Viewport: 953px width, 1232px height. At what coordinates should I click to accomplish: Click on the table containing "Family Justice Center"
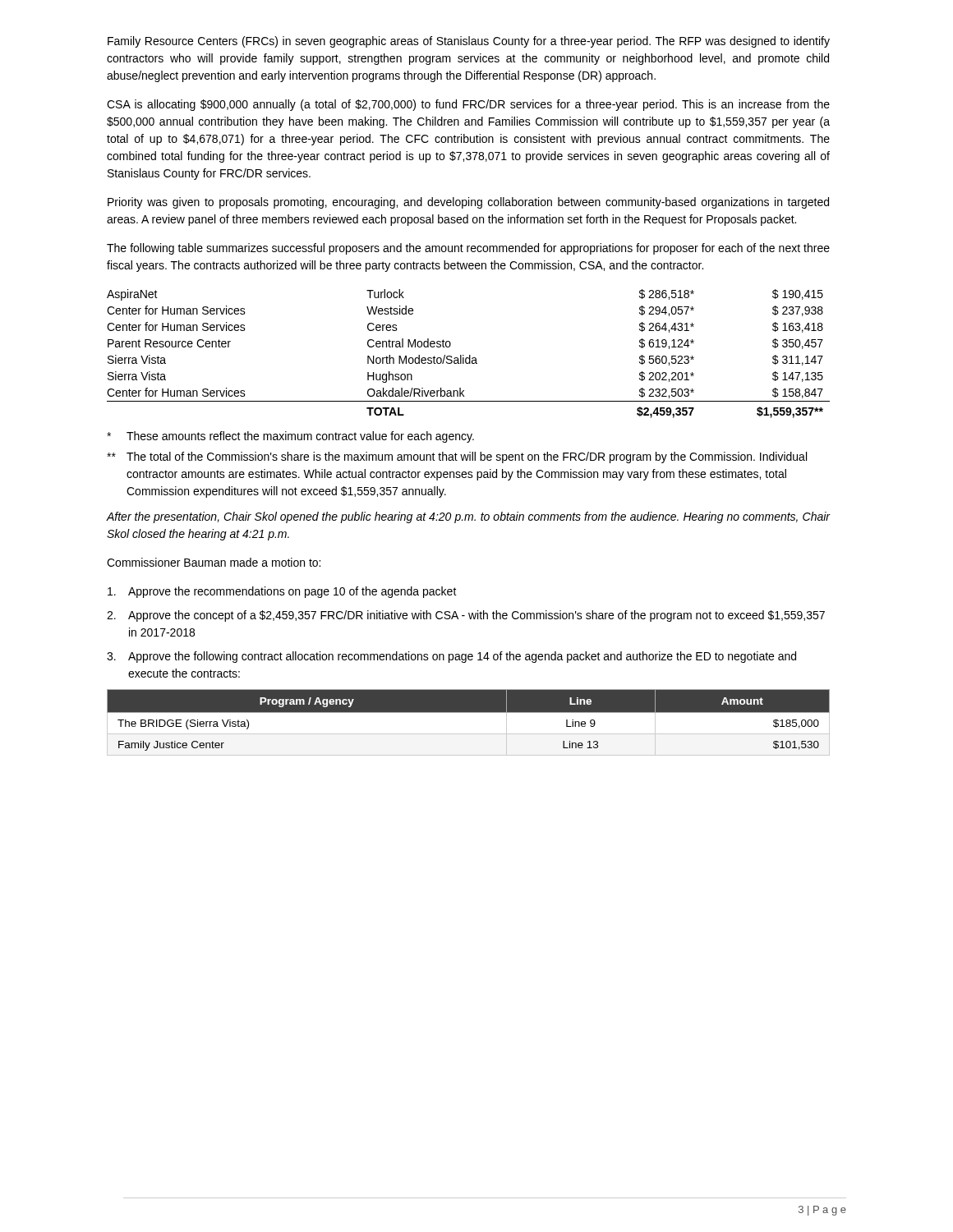(468, 722)
